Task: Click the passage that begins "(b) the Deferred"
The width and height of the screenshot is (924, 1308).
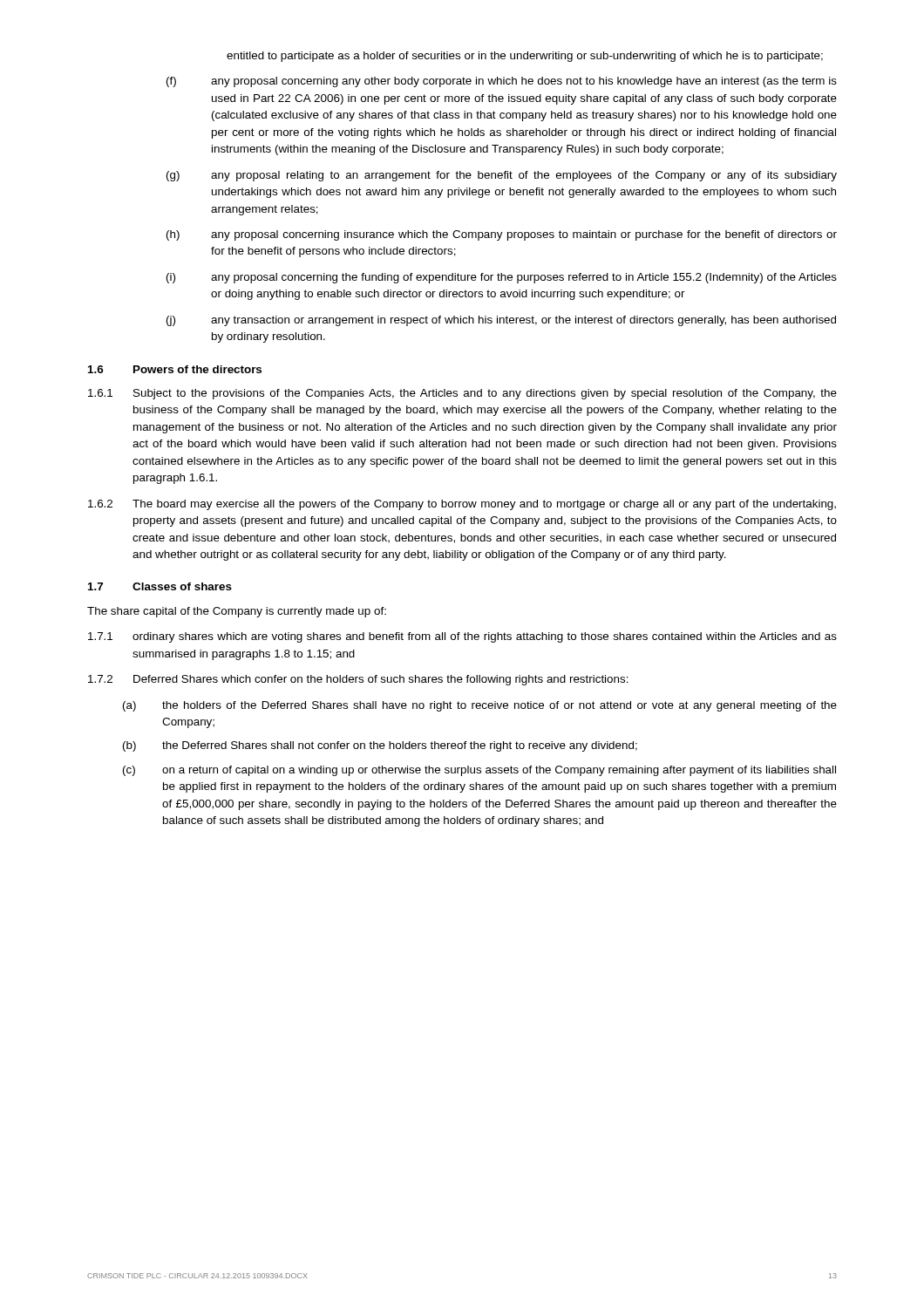Action: (479, 746)
